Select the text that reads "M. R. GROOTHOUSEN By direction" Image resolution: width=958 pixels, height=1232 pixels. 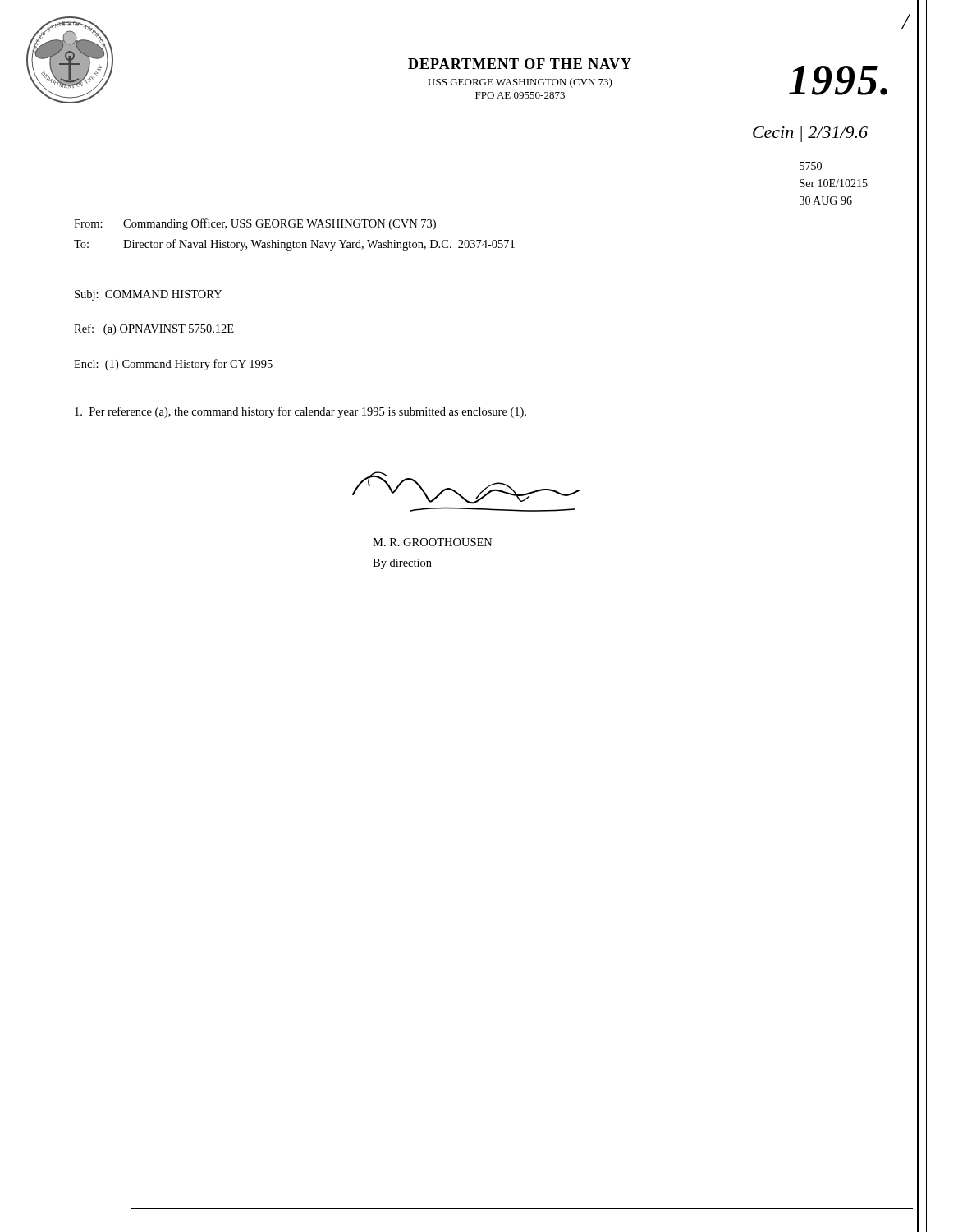(x=433, y=552)
